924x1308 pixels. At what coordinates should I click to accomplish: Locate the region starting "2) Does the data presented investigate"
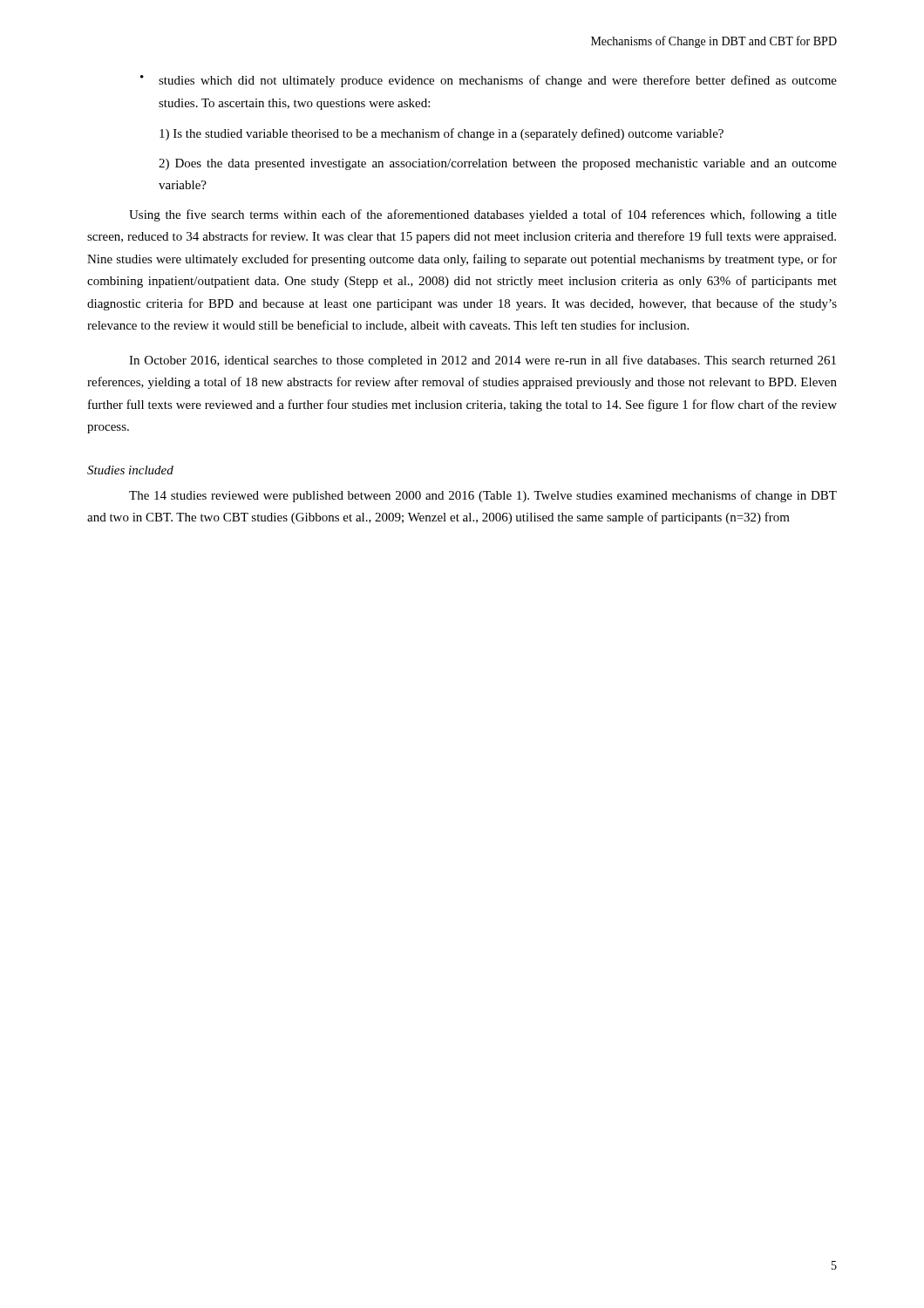pos(498,174)
